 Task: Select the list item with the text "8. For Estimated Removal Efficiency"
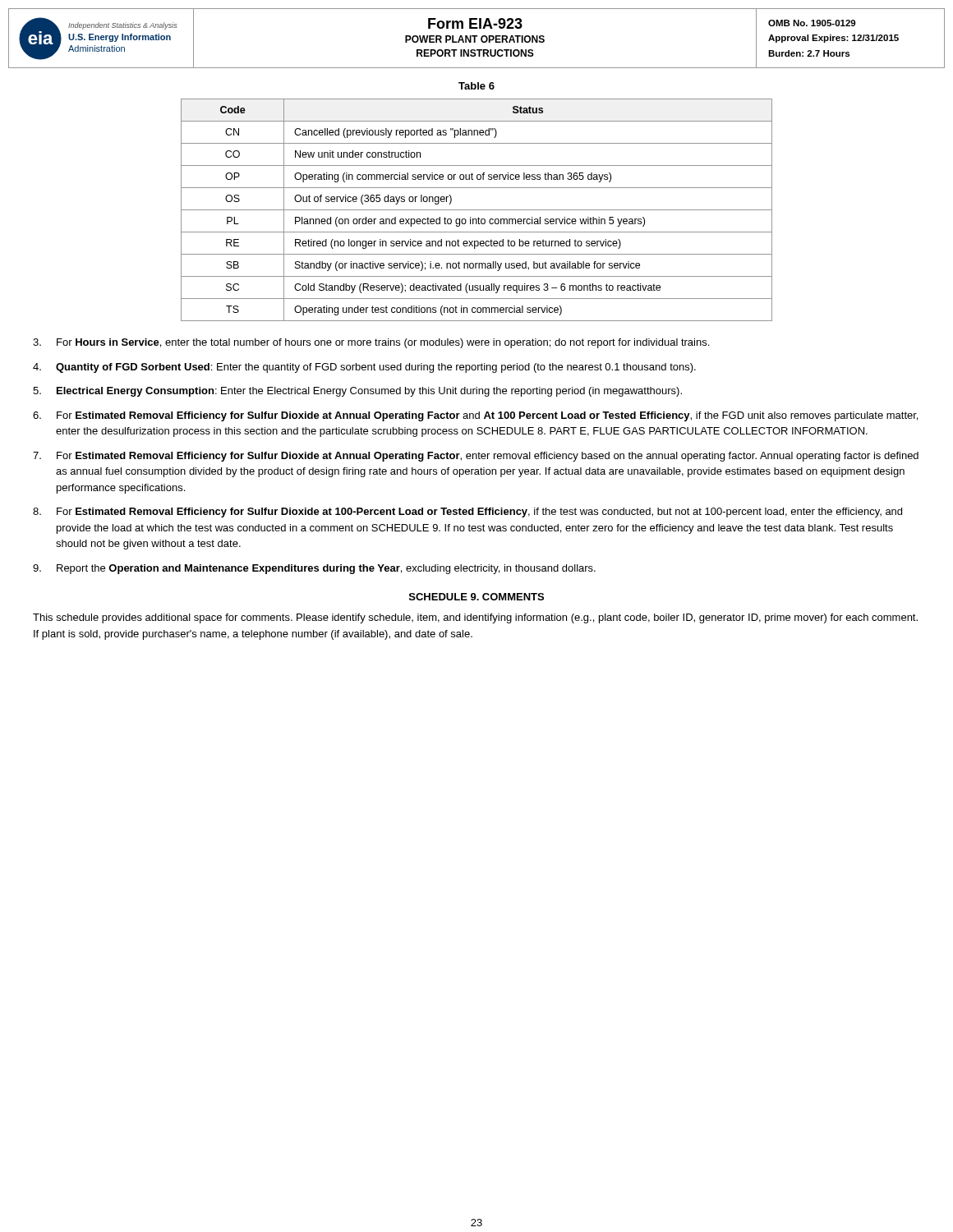click(x=476, y=528)
